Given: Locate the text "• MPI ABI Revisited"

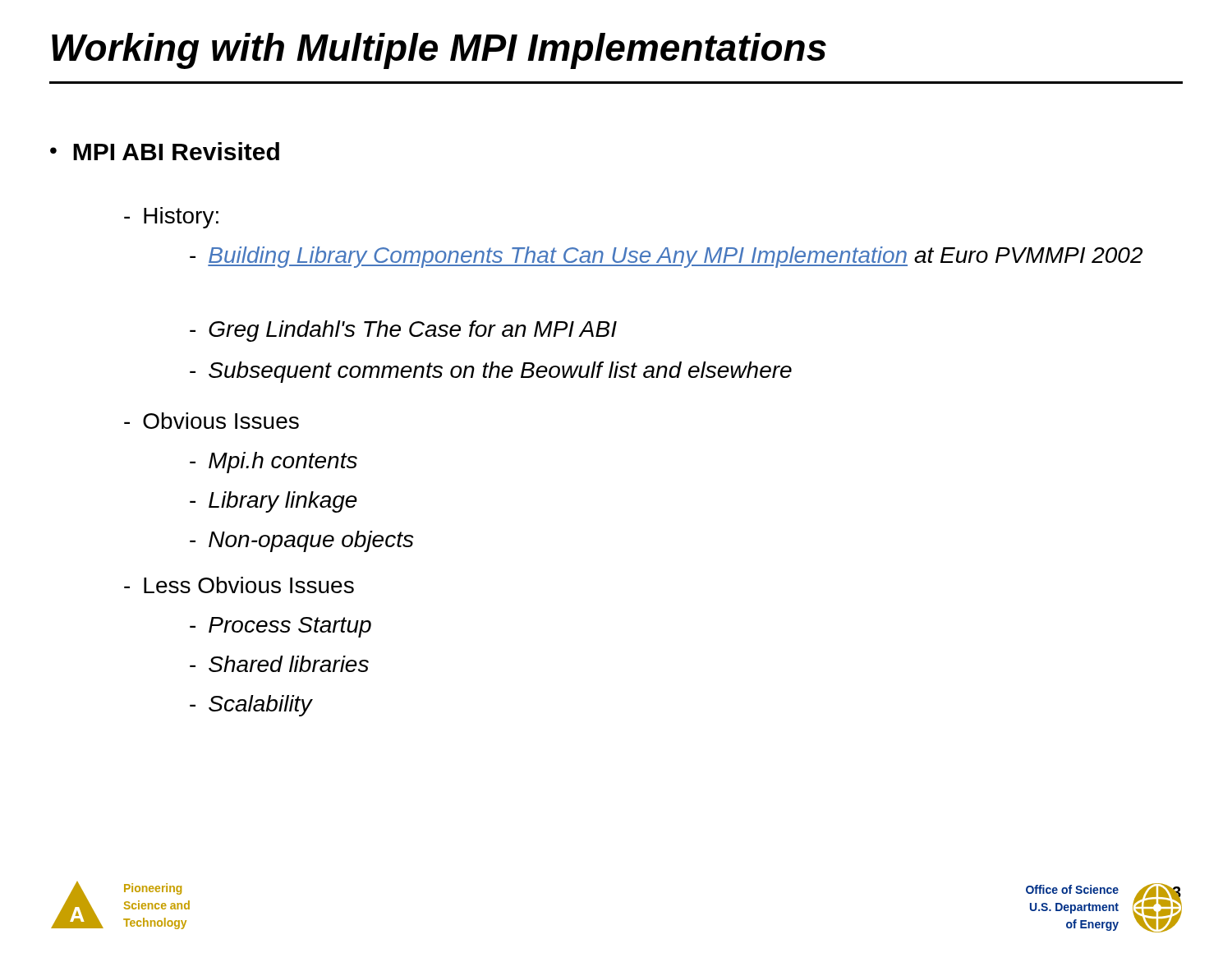Looking at the screenshot, I should 165,151.
